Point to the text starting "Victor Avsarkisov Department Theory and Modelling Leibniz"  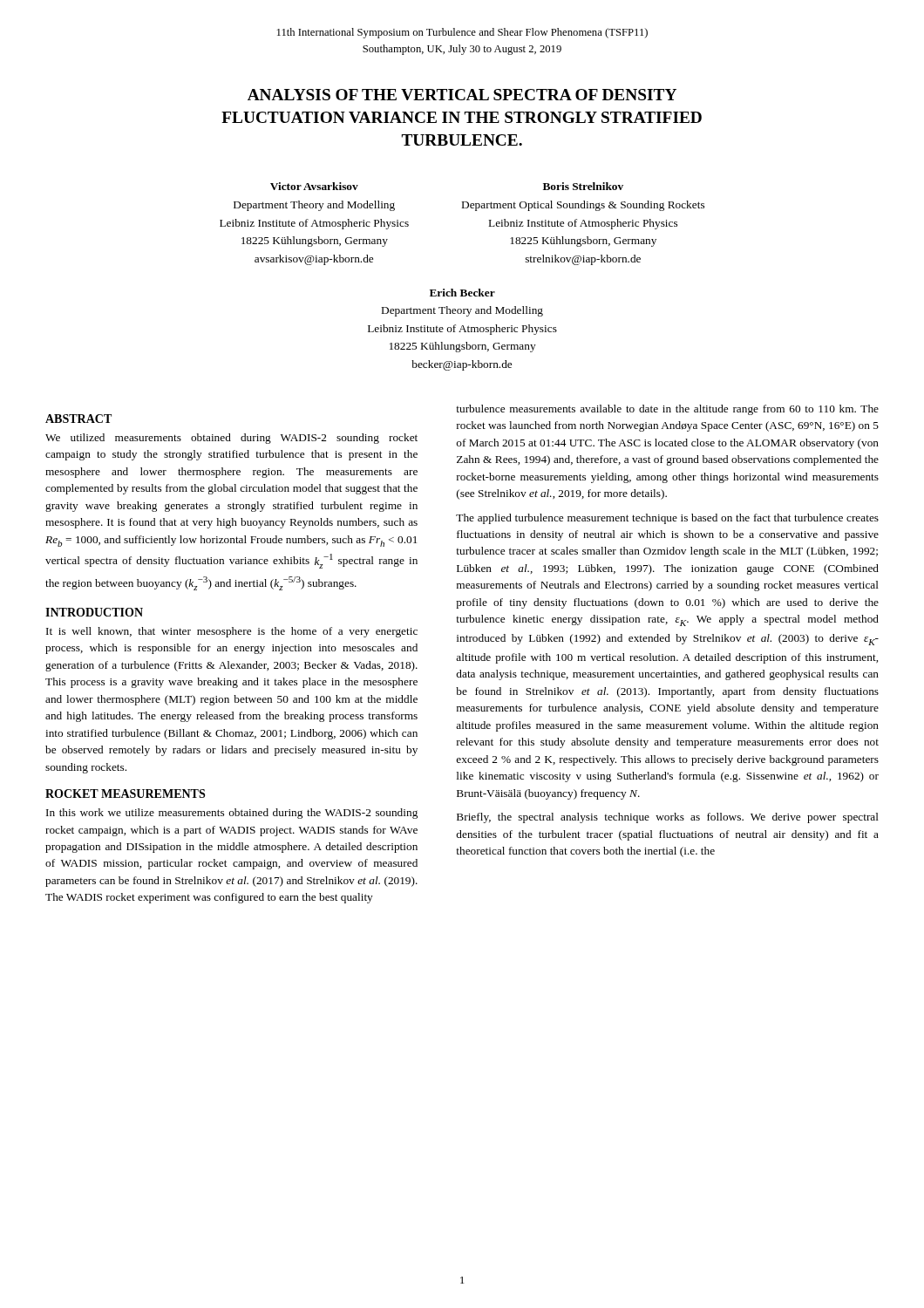click(x=314, y=222)
